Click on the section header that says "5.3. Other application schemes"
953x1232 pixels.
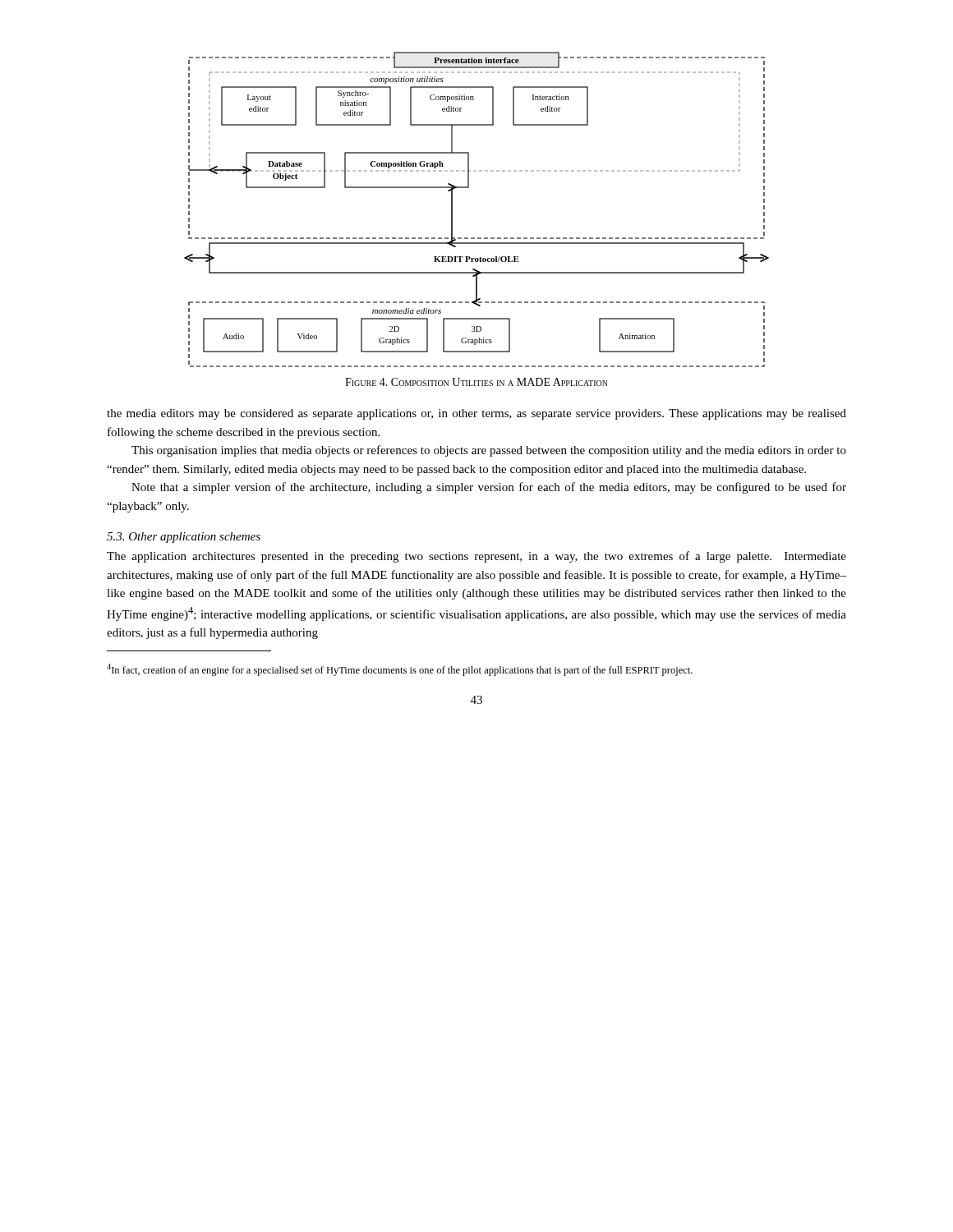(184, 538)
